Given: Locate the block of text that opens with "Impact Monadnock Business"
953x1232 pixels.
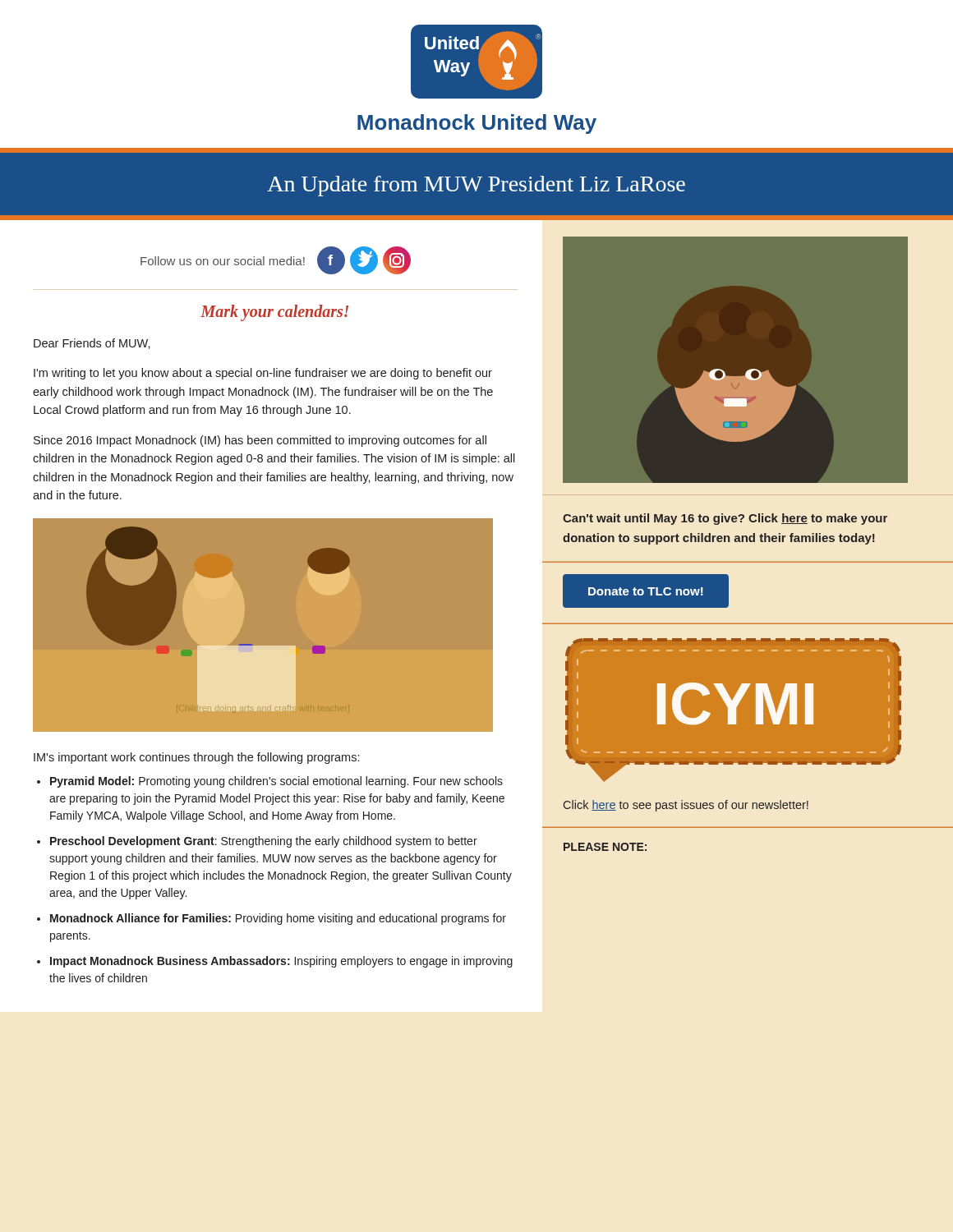Looking at the screenshot, I should (x=281, y=970).
